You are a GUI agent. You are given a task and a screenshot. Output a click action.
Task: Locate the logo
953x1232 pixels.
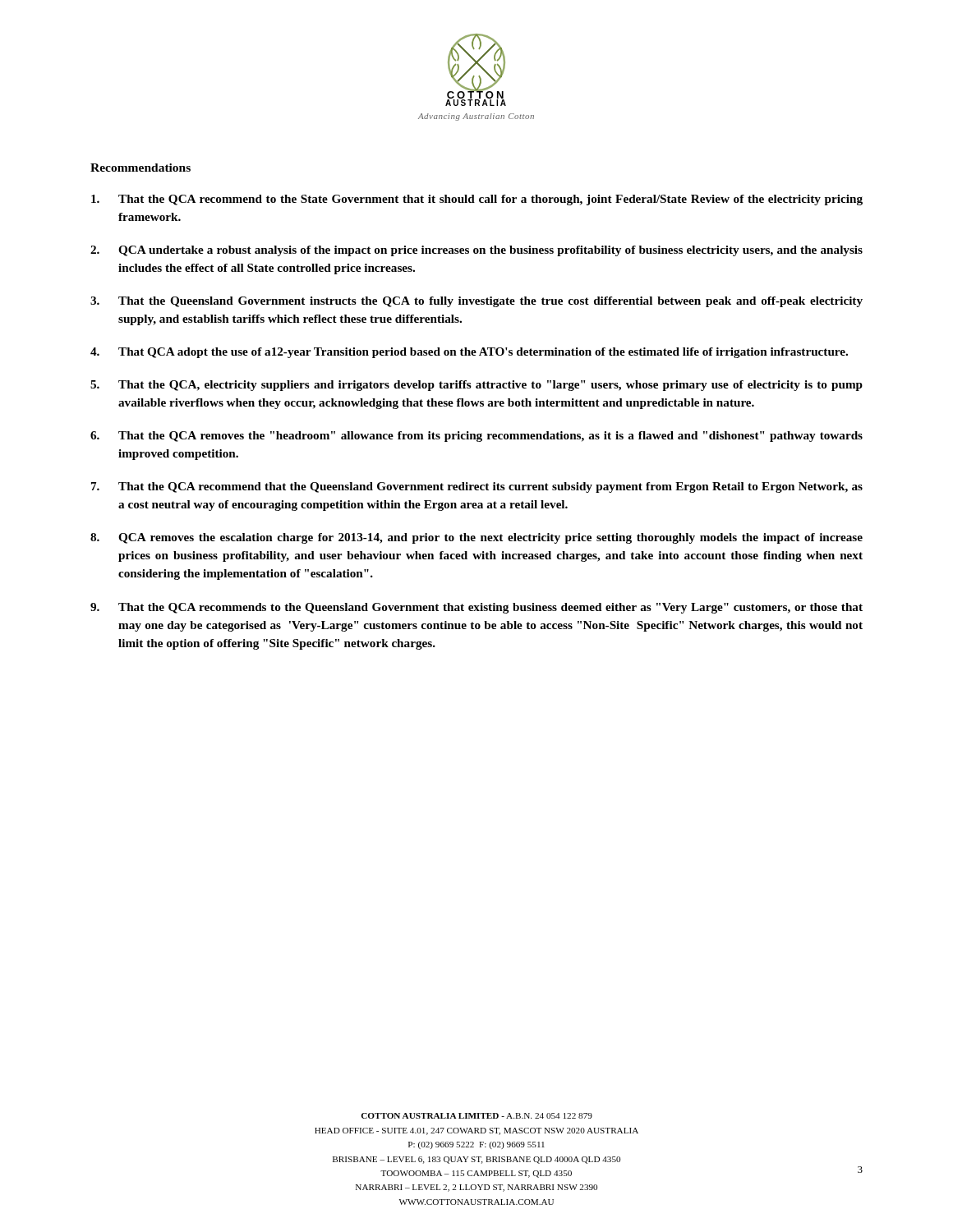tap(476, 69)
